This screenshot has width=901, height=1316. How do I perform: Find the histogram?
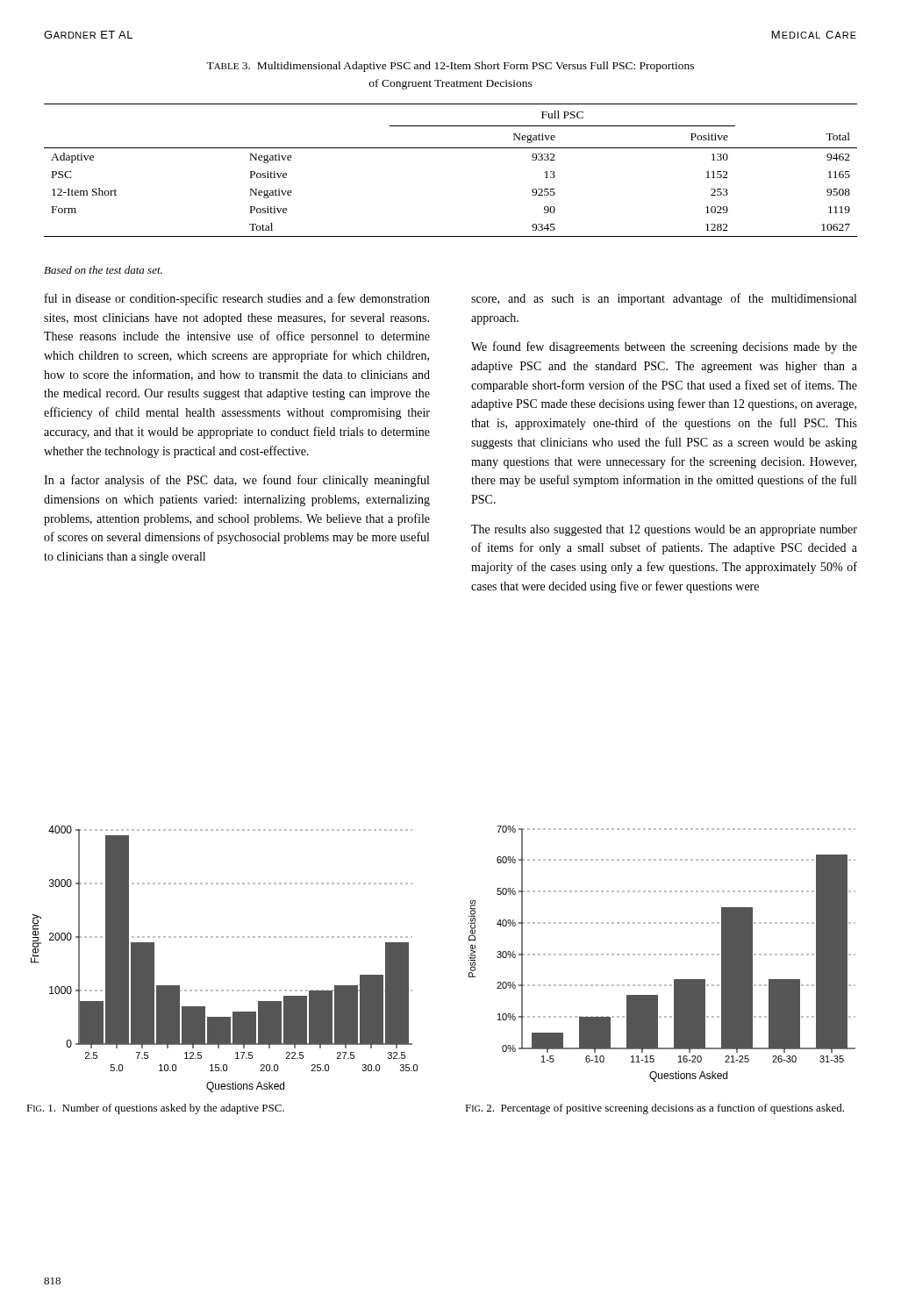(228, 966)
